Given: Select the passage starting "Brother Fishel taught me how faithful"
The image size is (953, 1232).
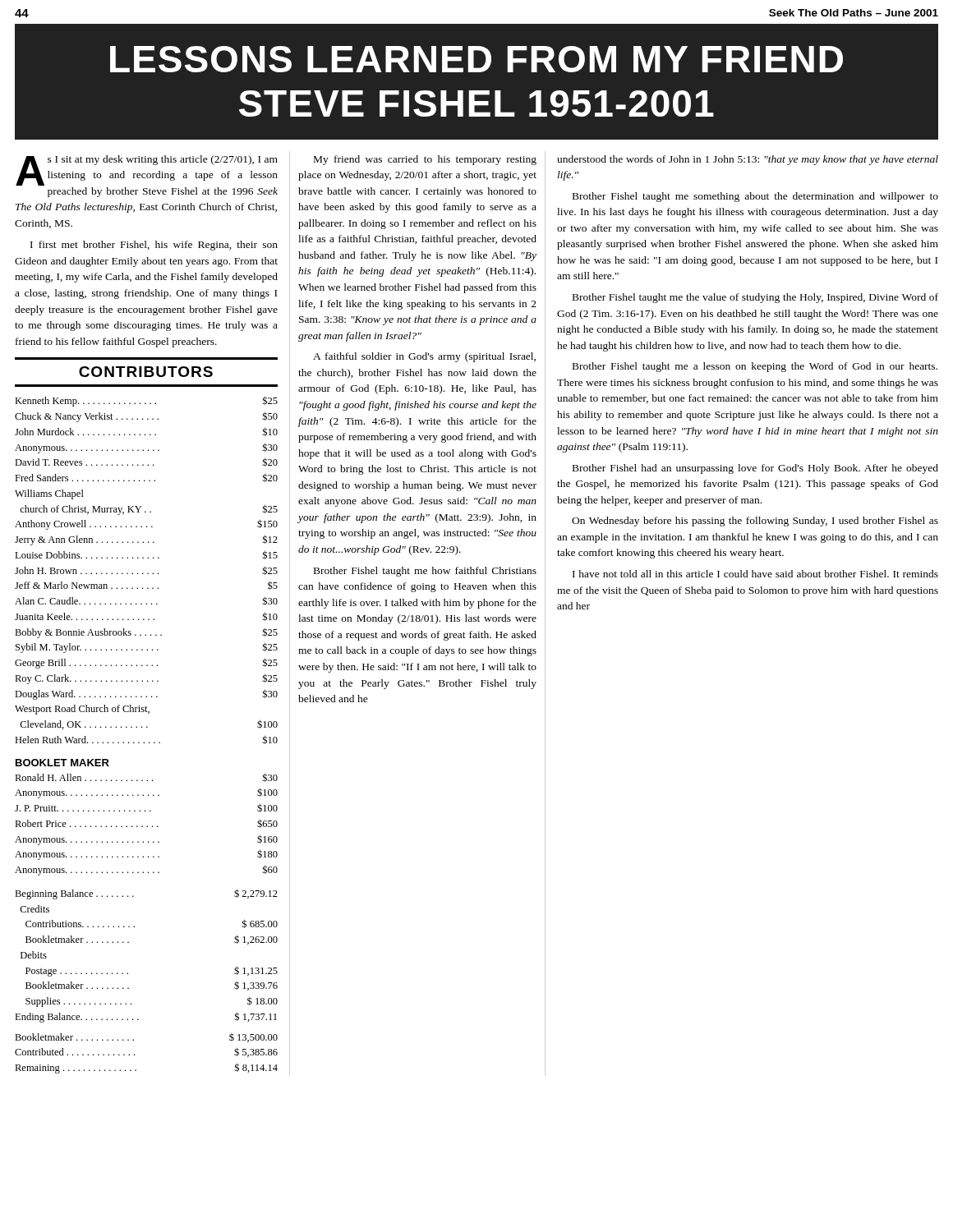Looking at the screenshot, I should point(417,634).
